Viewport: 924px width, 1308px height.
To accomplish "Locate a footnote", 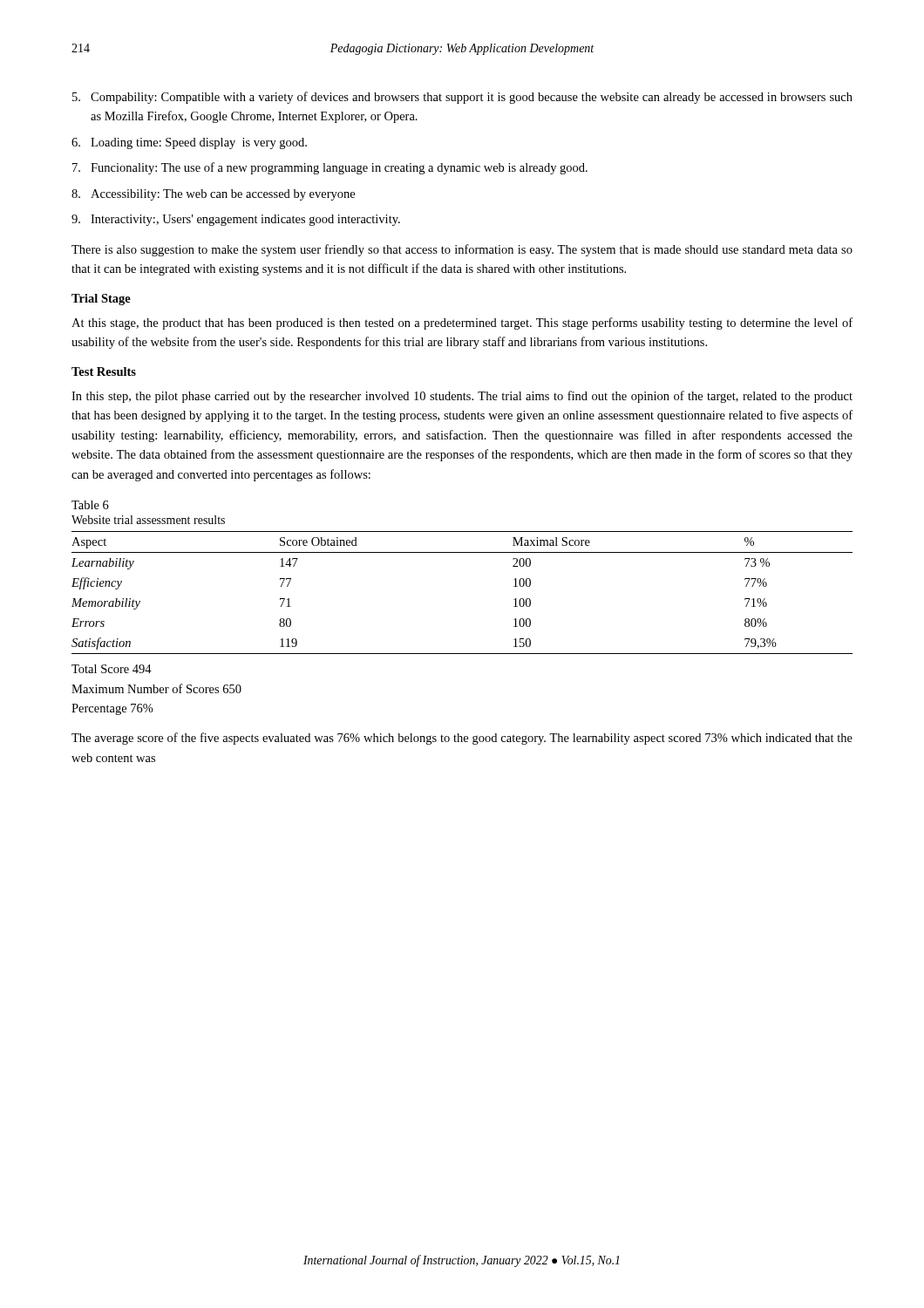I will point(156,688).
